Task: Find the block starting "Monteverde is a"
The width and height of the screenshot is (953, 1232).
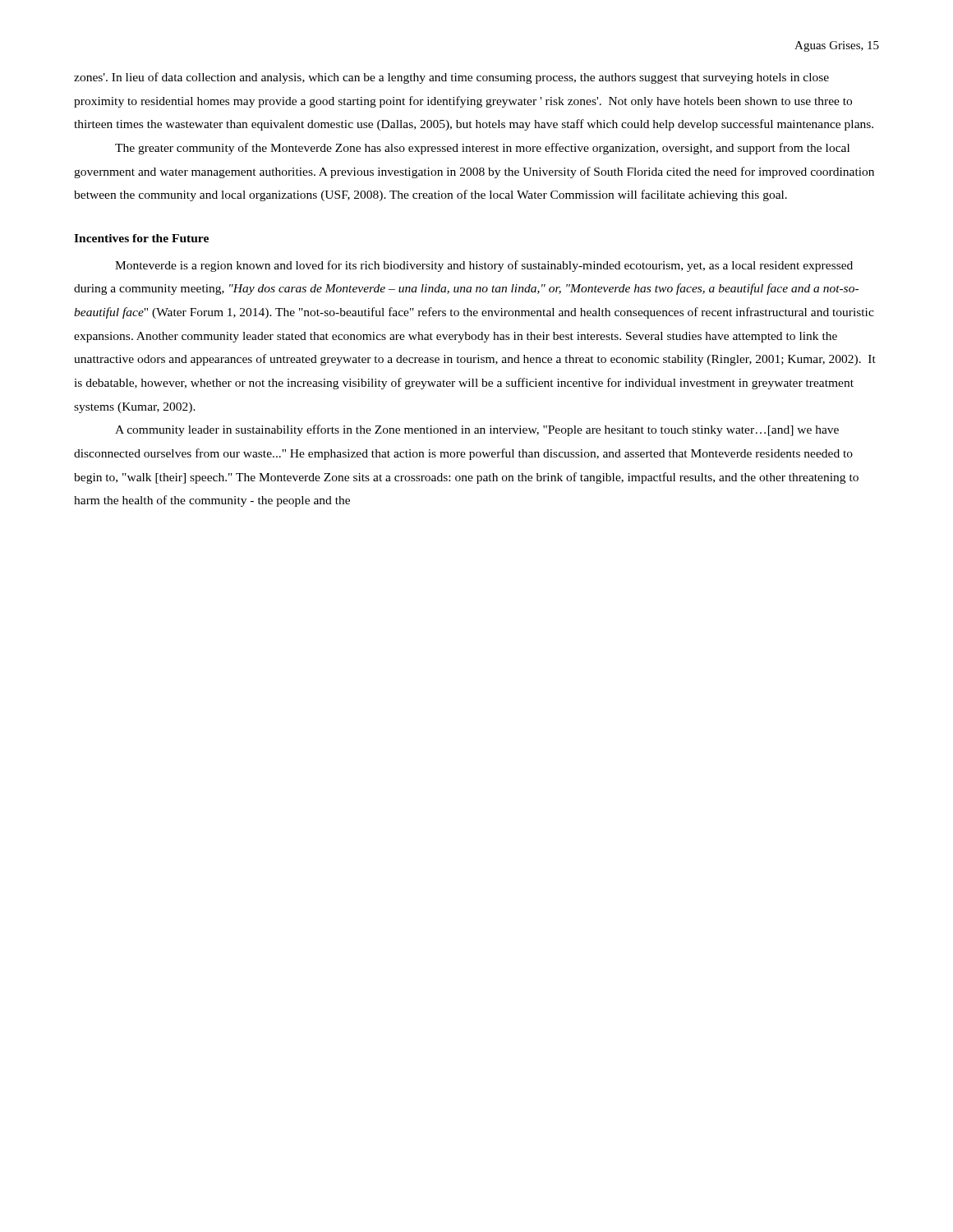Action: click(x=476, y=336)
